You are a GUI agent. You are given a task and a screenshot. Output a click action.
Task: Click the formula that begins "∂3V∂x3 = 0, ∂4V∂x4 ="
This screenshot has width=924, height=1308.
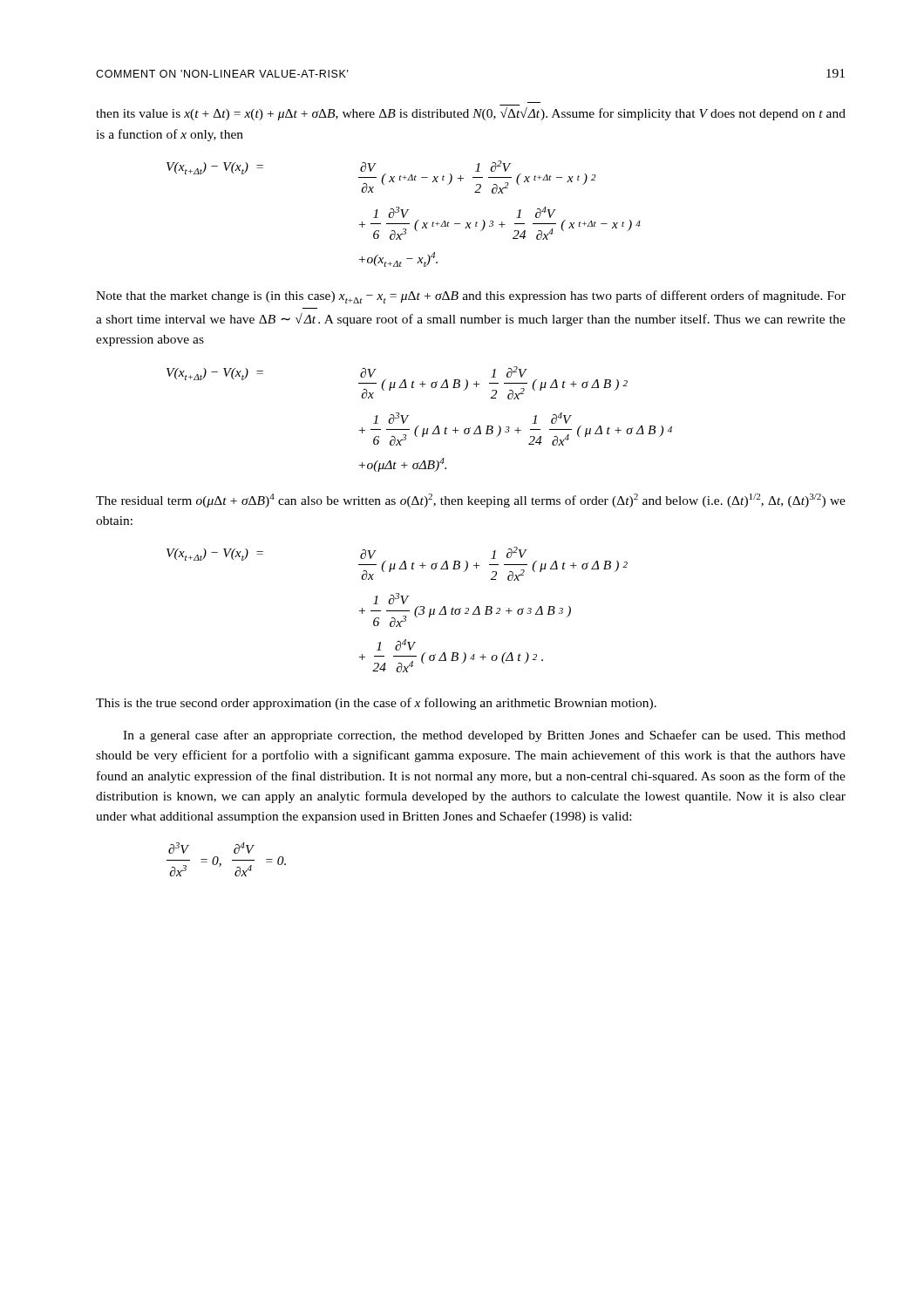pyautogui.click(x=177, y=848)
